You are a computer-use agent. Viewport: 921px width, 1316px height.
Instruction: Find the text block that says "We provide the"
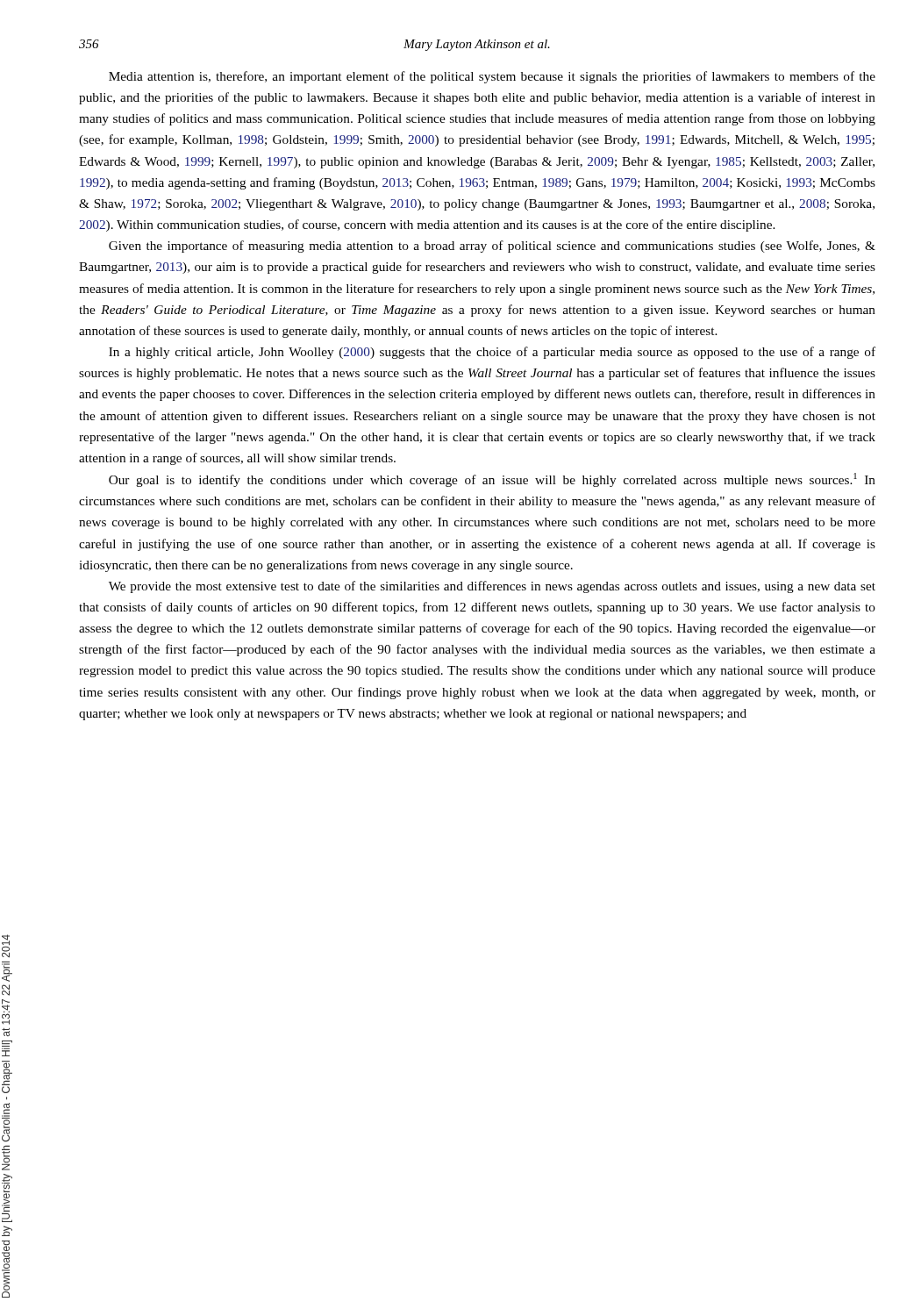(x=477, y=650)
